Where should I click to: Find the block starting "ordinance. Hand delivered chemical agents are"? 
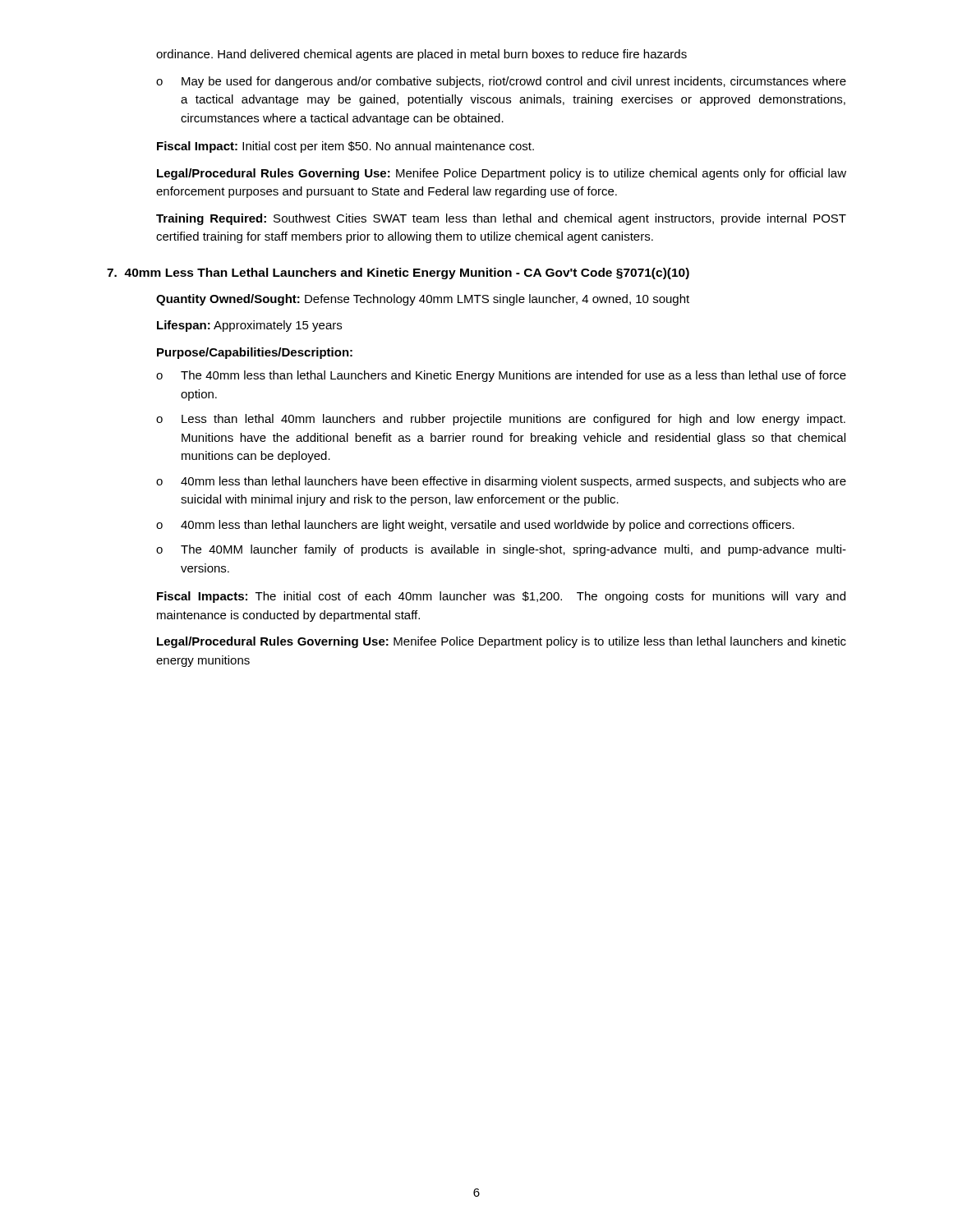point(422,54)
